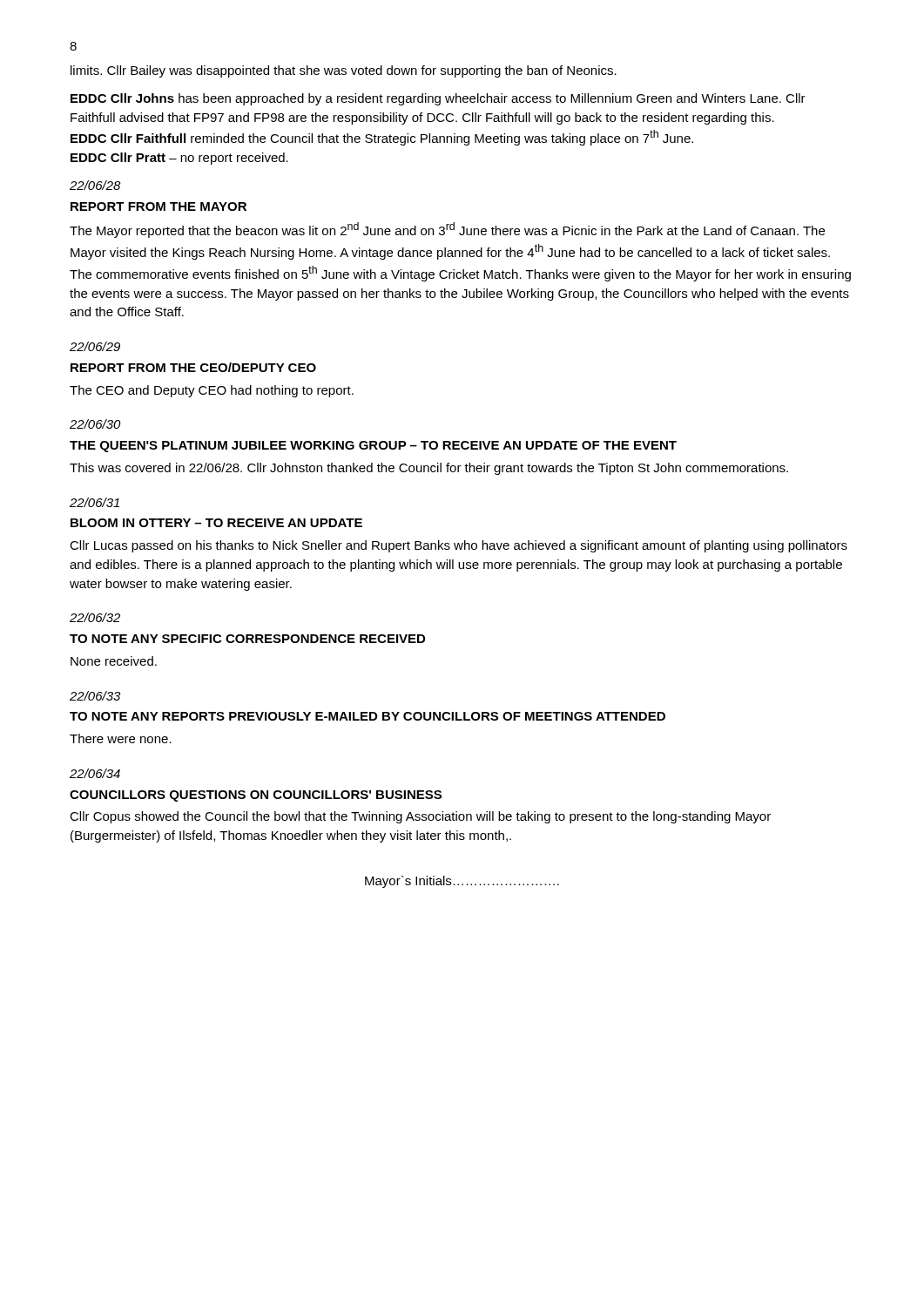Click on the region starting "BLOOM IN OTTERY –"
Viewport: 924px width, 1307px height.
click(x=216, y=523)
